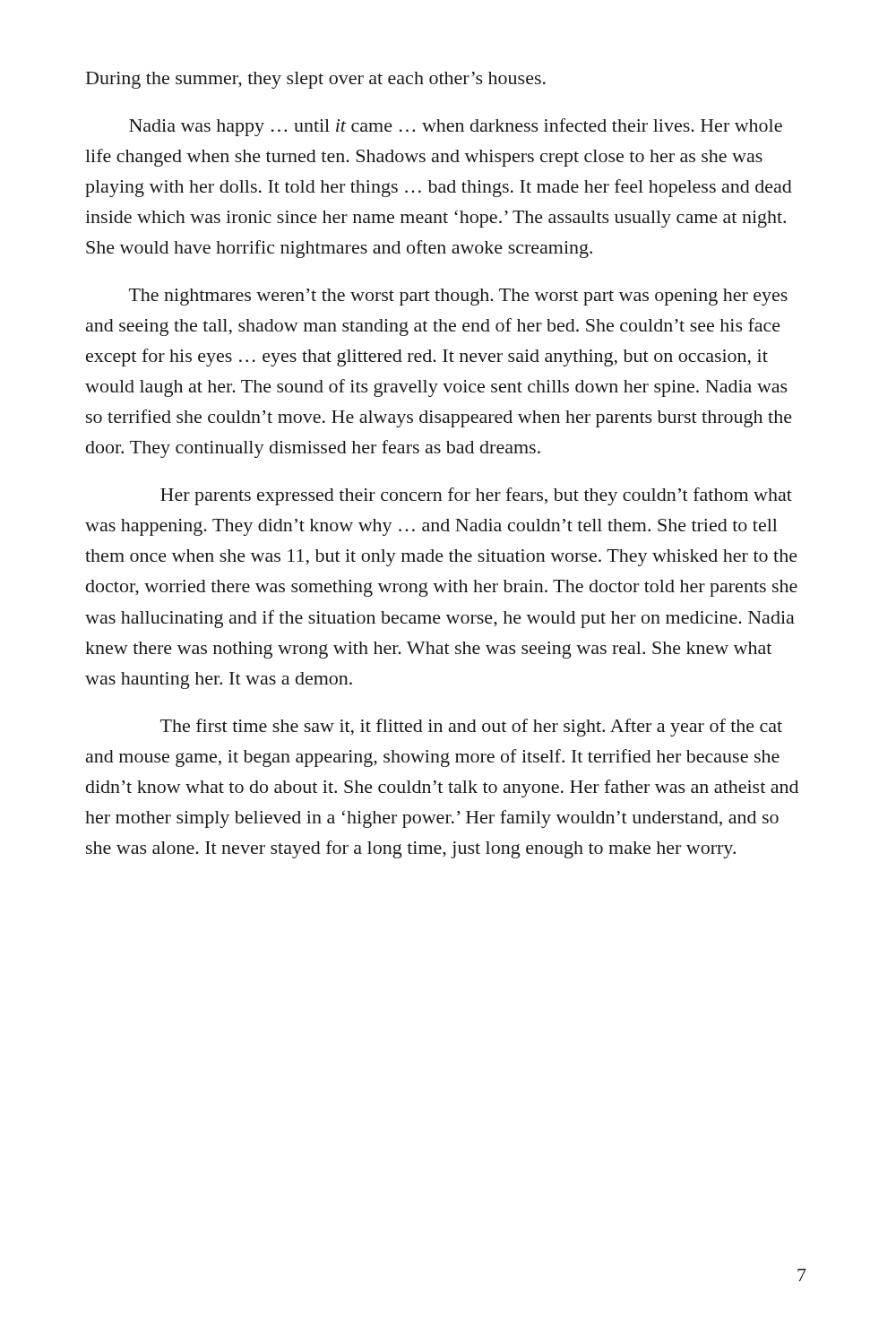Click on the element starting "Her parents expressed their"
The height and width of the screenshot is (1344, 896).
tap(446, 586)
